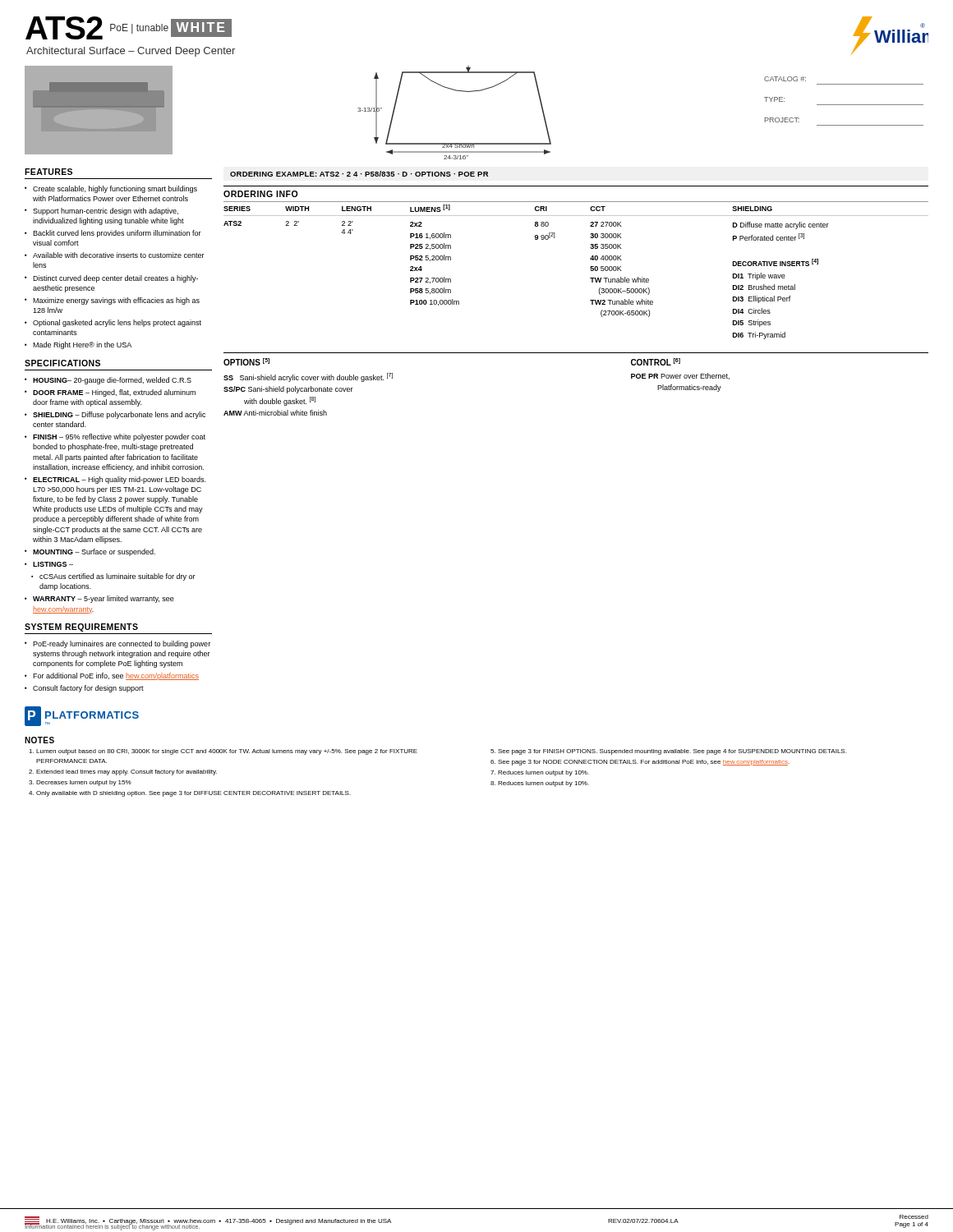Click on the table containing "POE PR Power"

click(x=779, y=389)
